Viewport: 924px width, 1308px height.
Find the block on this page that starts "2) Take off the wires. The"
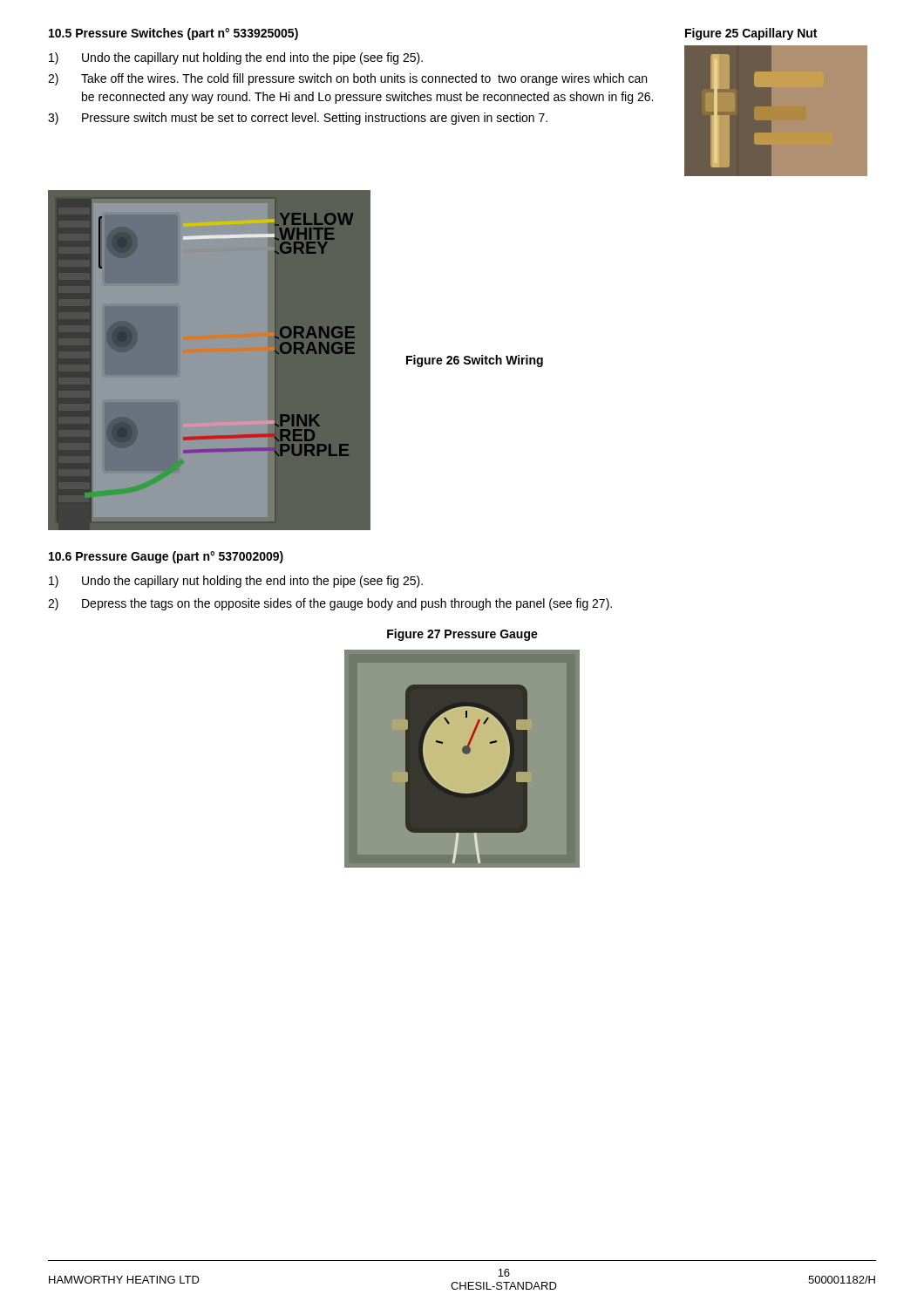(353, 88)
